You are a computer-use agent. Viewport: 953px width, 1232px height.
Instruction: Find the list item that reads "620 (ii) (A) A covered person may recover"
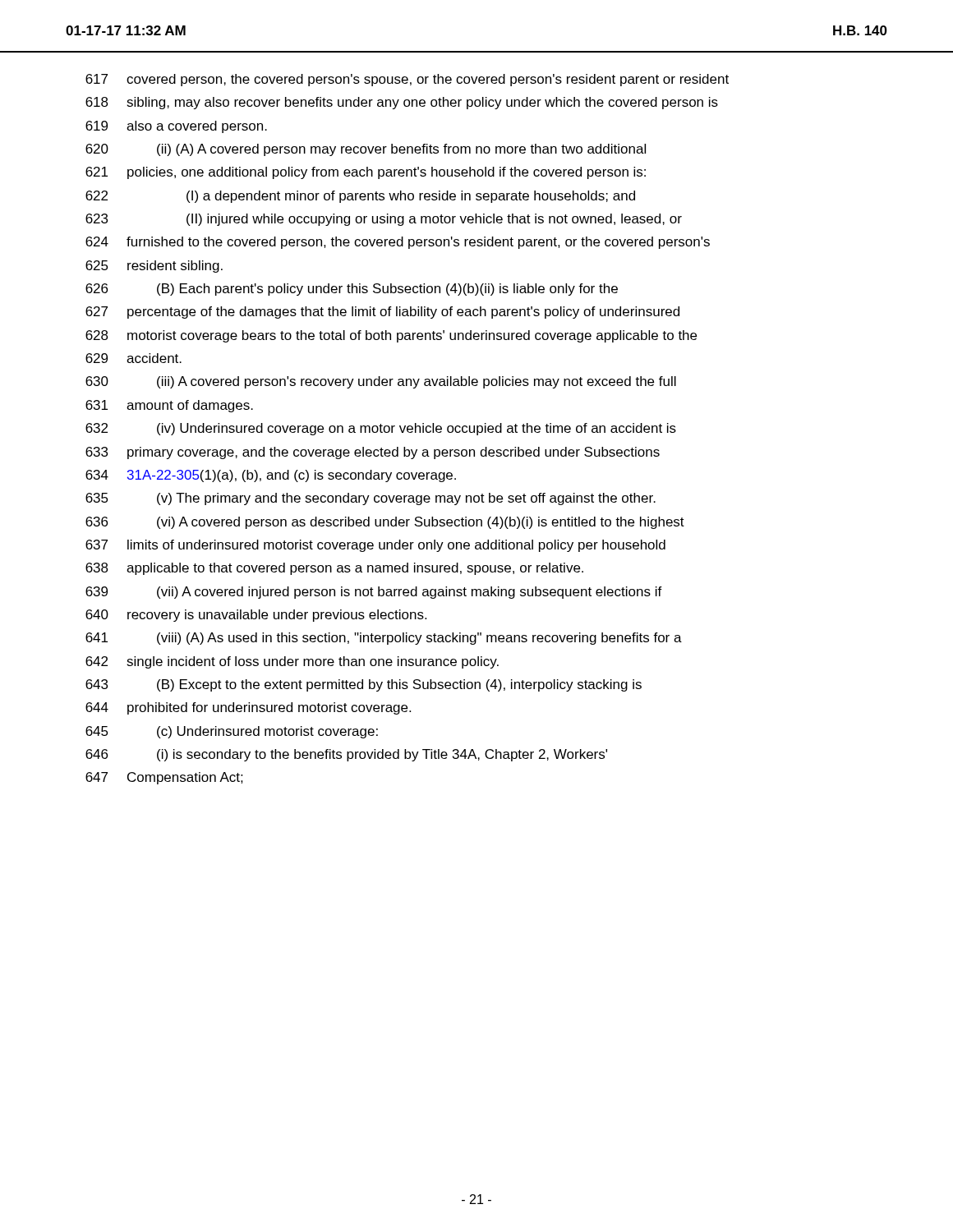pyautogui.click(x=476, y=150)
